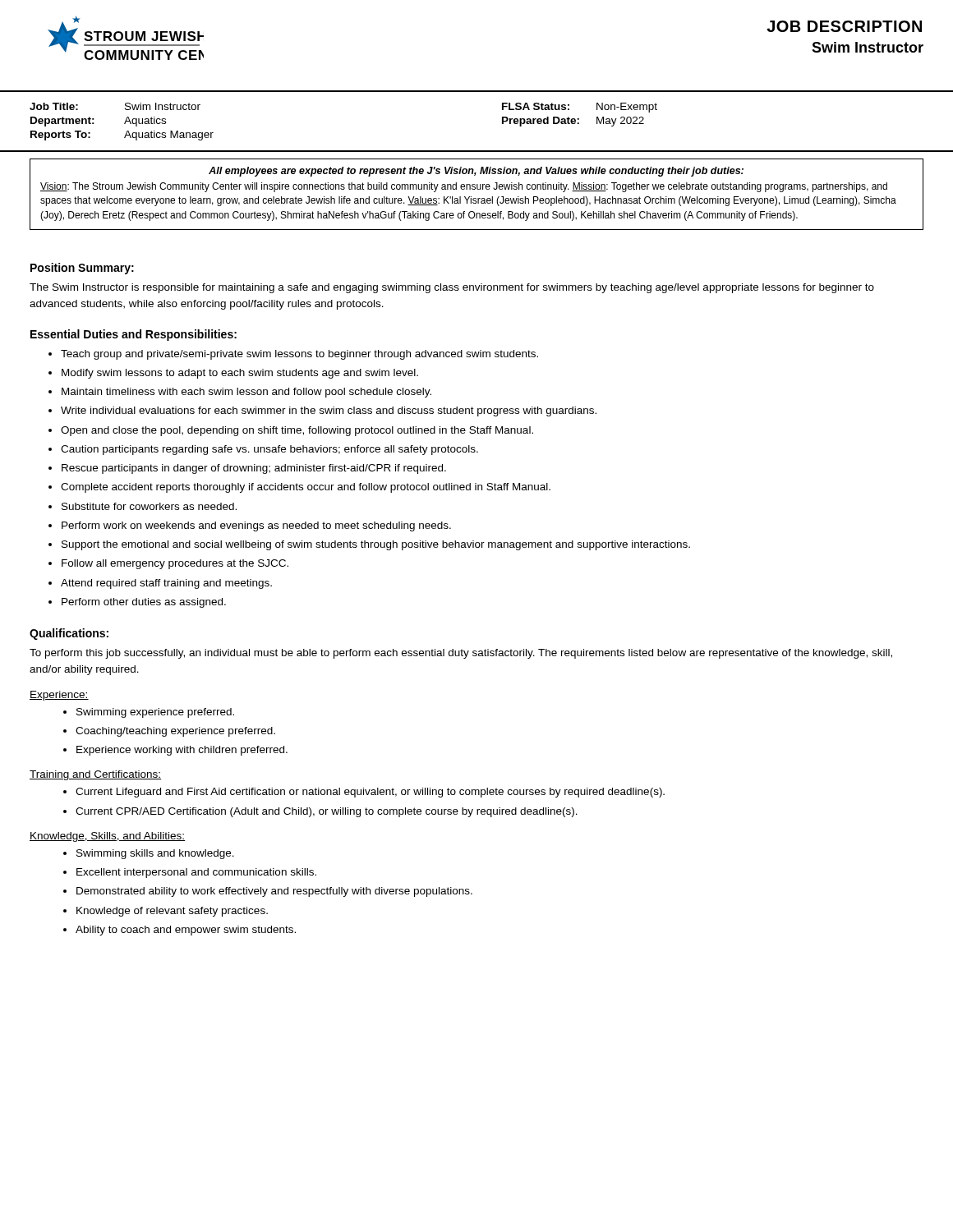Locate the region starting "Knowledge of relevant safety"
The width and height of the screenshot is (953, 1232).
tap(172, 910)
